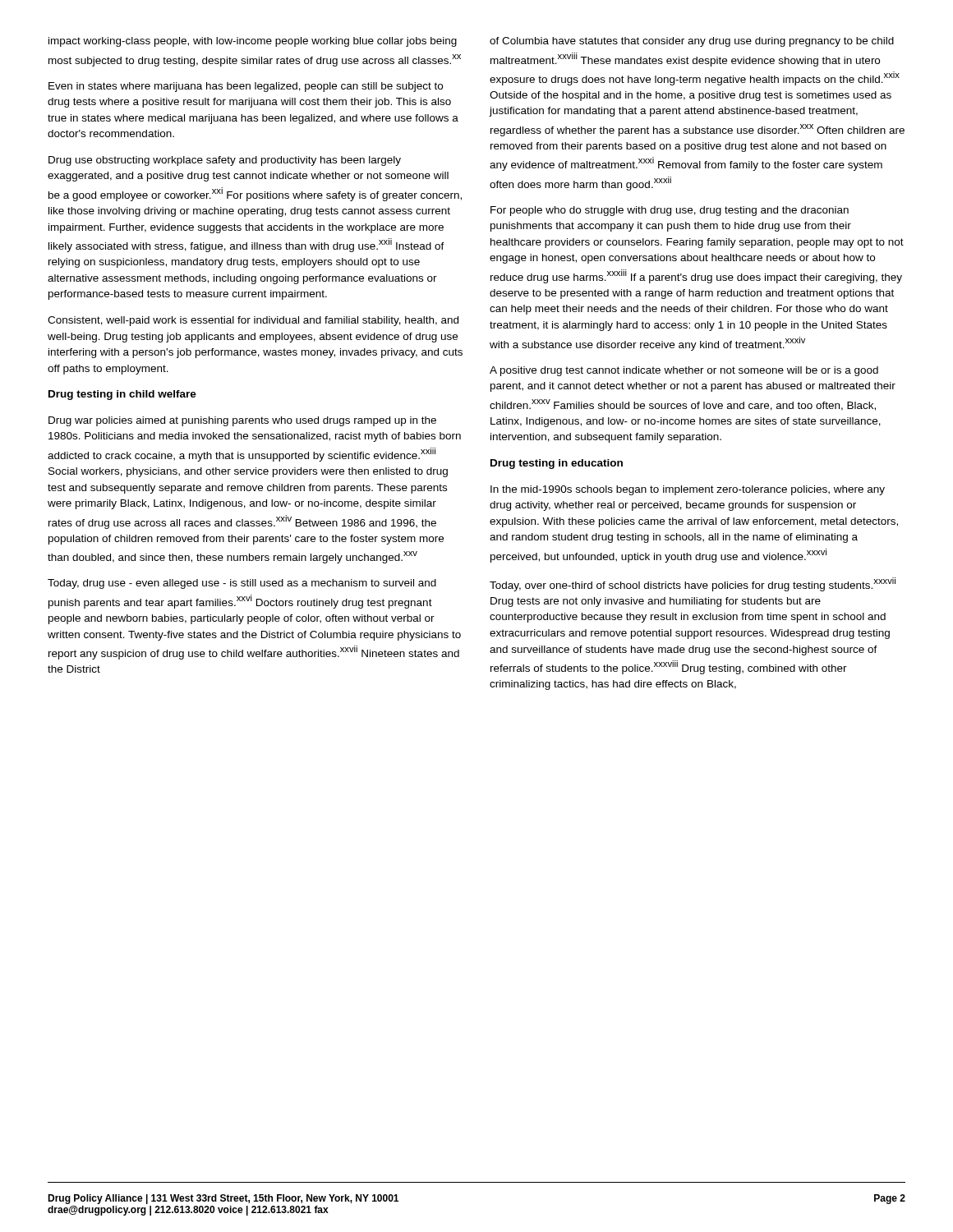This screenshot has height=1232, width=953.
Task: Select the text block that reads "Consistent, well-paid work is"
Action: 255,344
